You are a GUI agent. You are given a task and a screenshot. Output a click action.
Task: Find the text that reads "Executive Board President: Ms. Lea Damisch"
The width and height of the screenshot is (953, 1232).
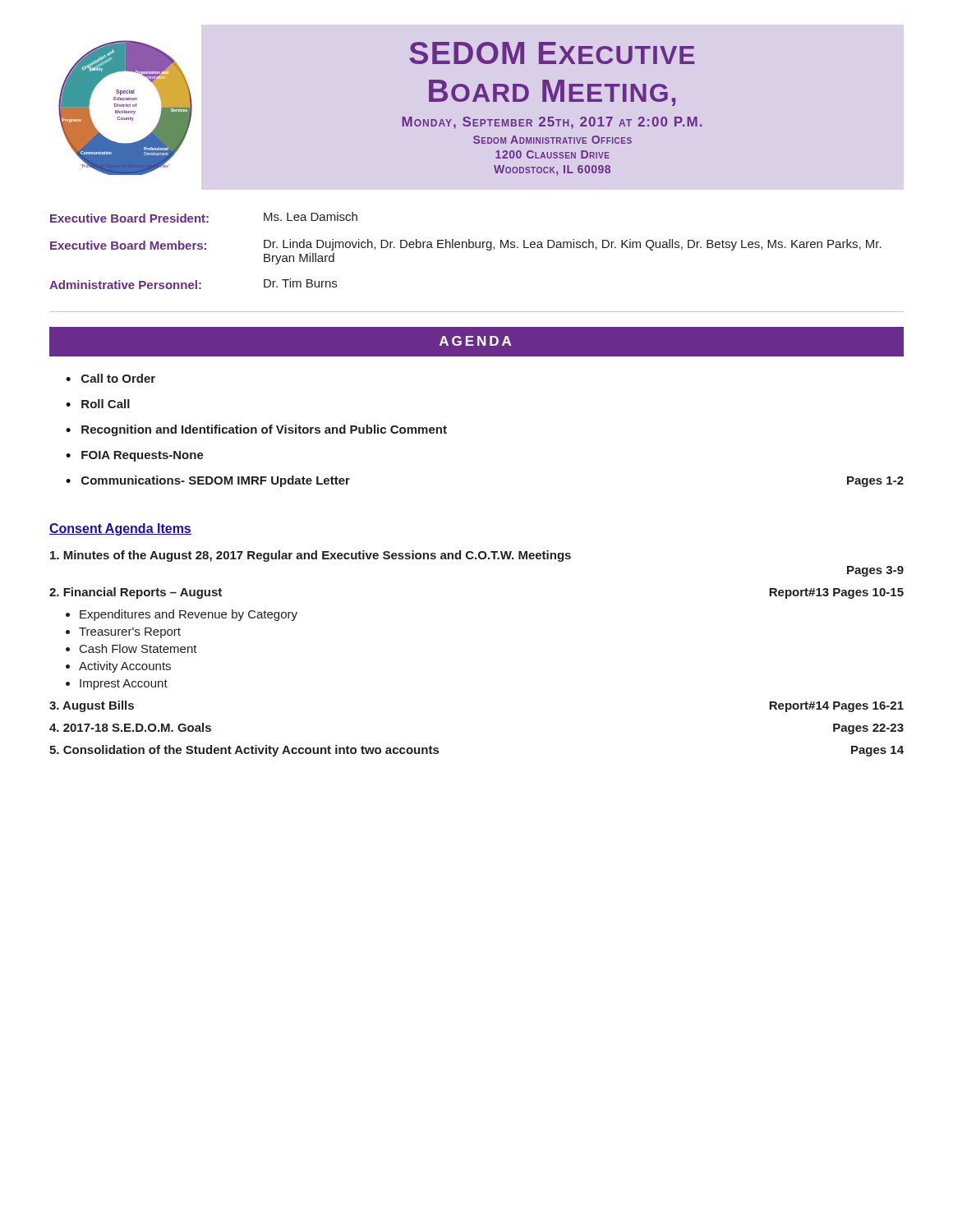[x=204, y=217]
